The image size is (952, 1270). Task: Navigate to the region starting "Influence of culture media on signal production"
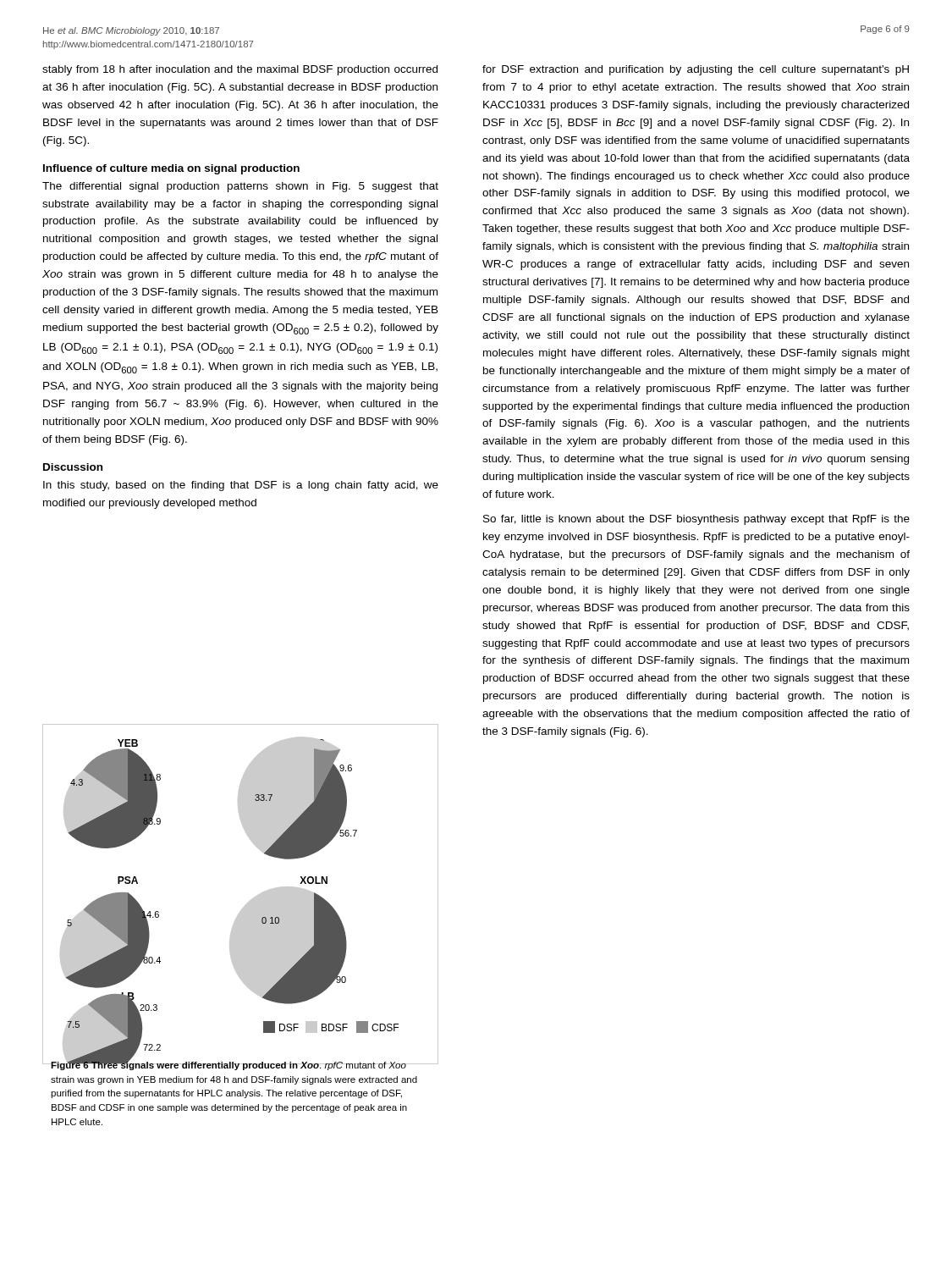click(x=171, y=168)
